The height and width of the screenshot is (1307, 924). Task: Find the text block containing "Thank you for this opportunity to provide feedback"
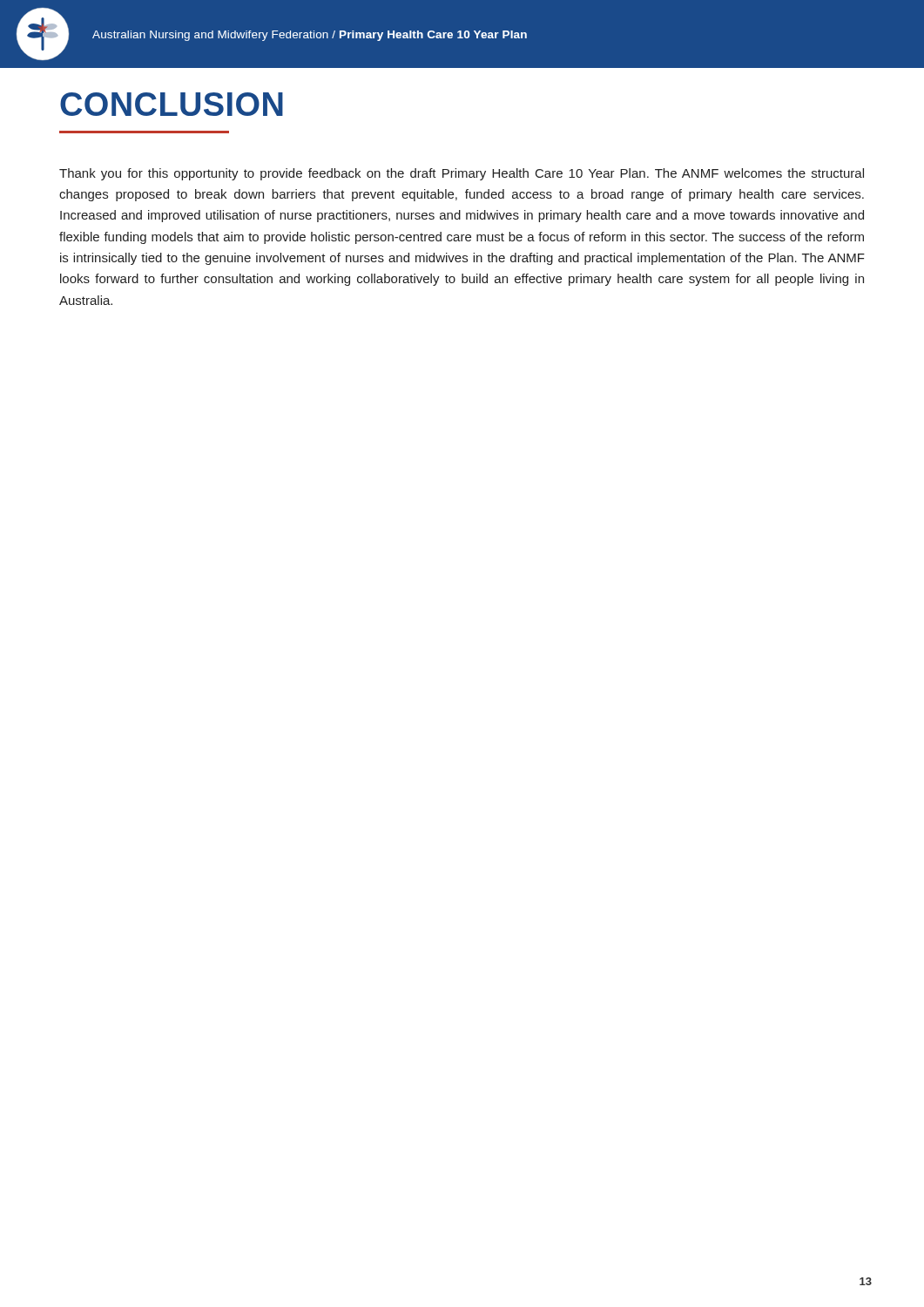click(462, 237)
